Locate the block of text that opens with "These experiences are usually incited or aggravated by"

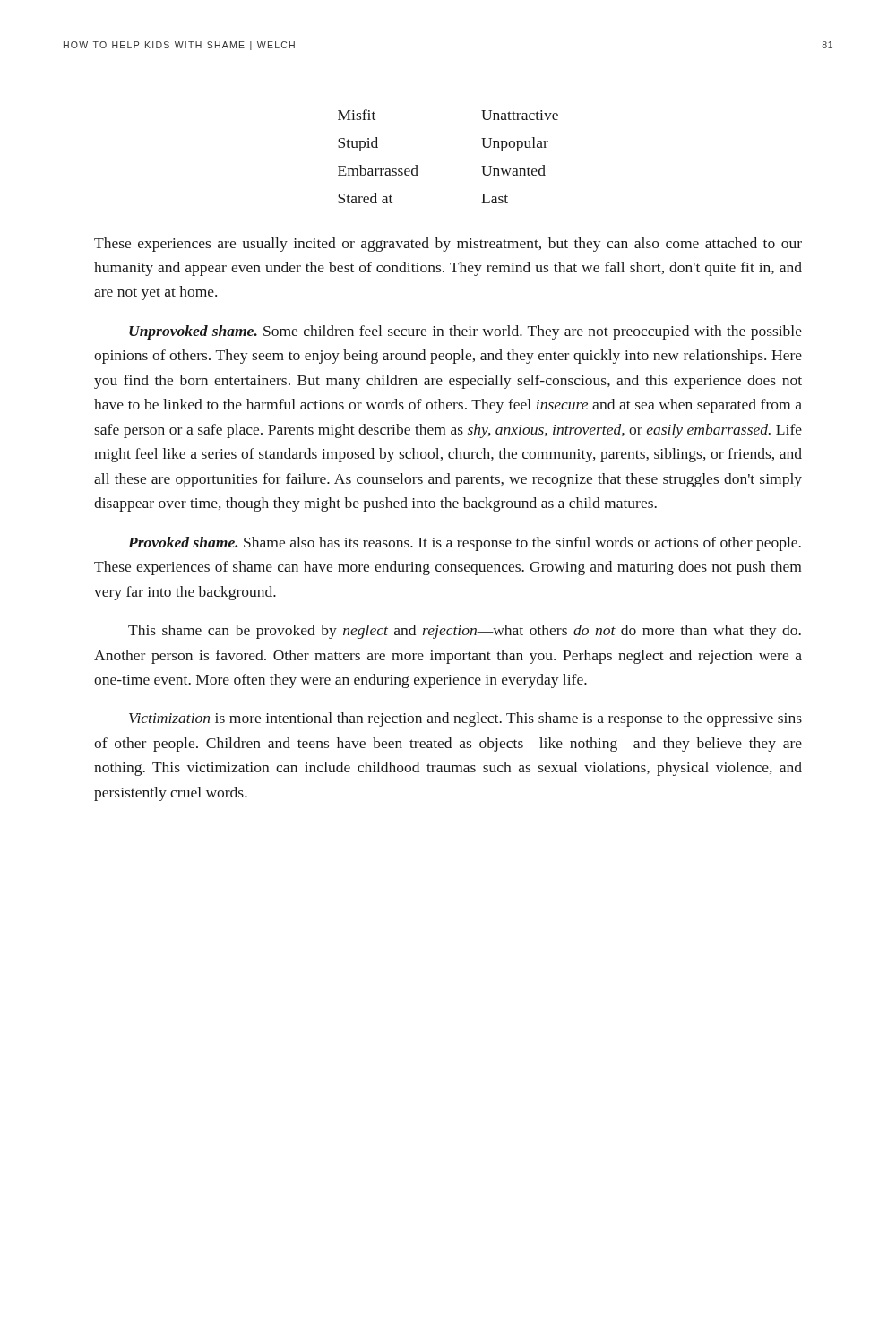(448, 267)
